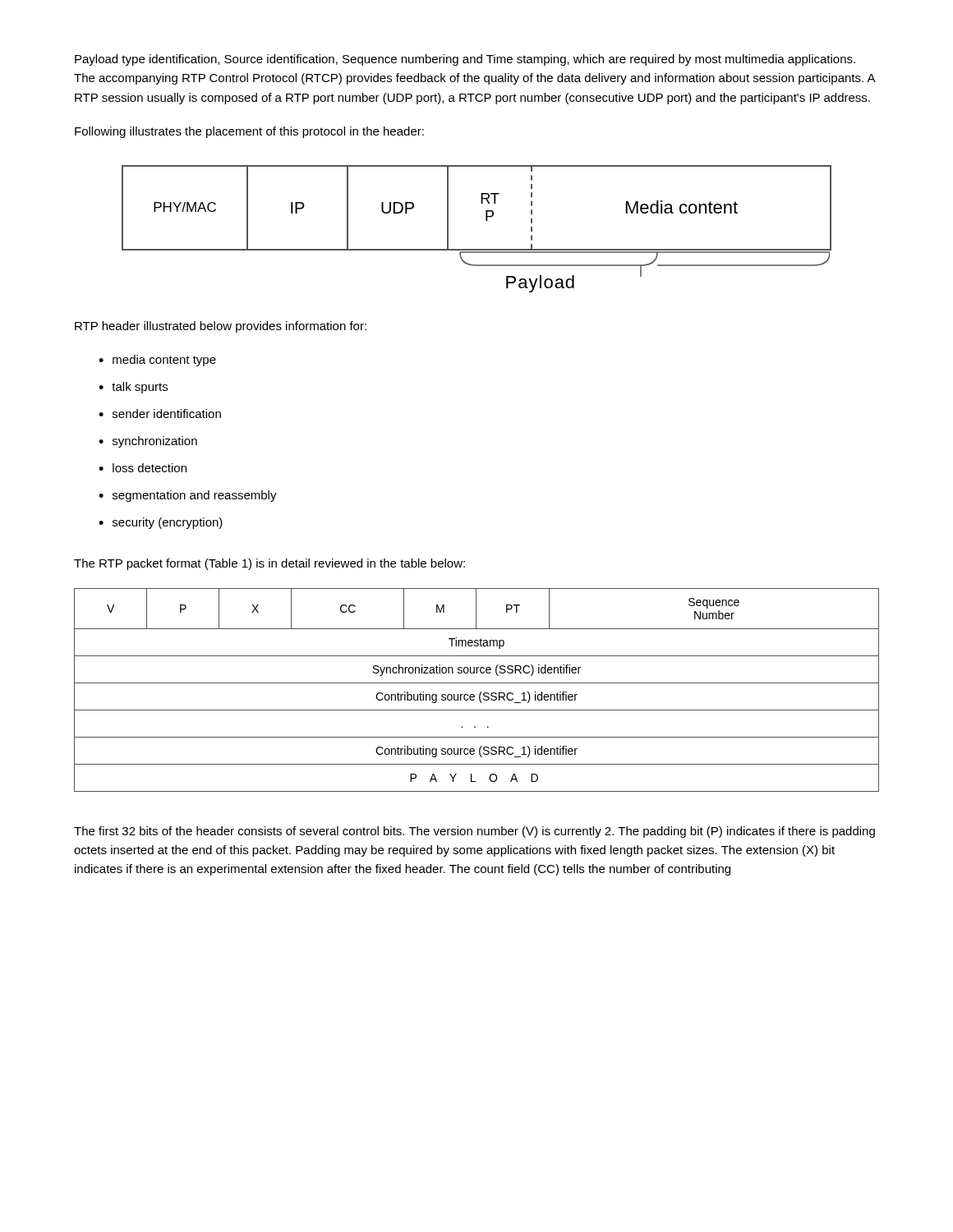Screen dimensions: 1232x953
Task: Locate the block of text that opens with "RTP header illustrated below"
Action: click(x=221, y=326)
